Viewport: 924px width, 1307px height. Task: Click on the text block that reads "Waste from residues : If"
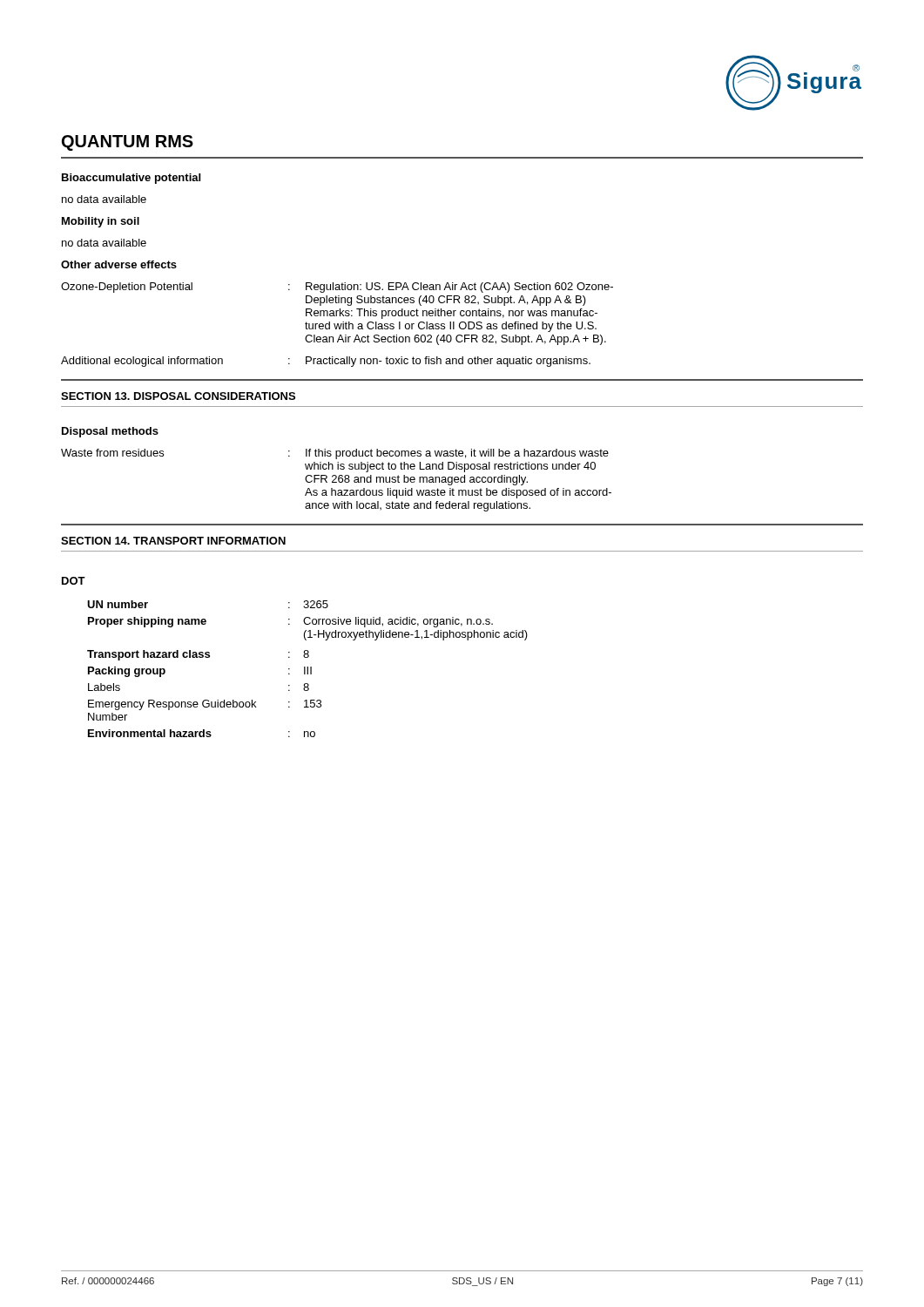coord(462,479)
